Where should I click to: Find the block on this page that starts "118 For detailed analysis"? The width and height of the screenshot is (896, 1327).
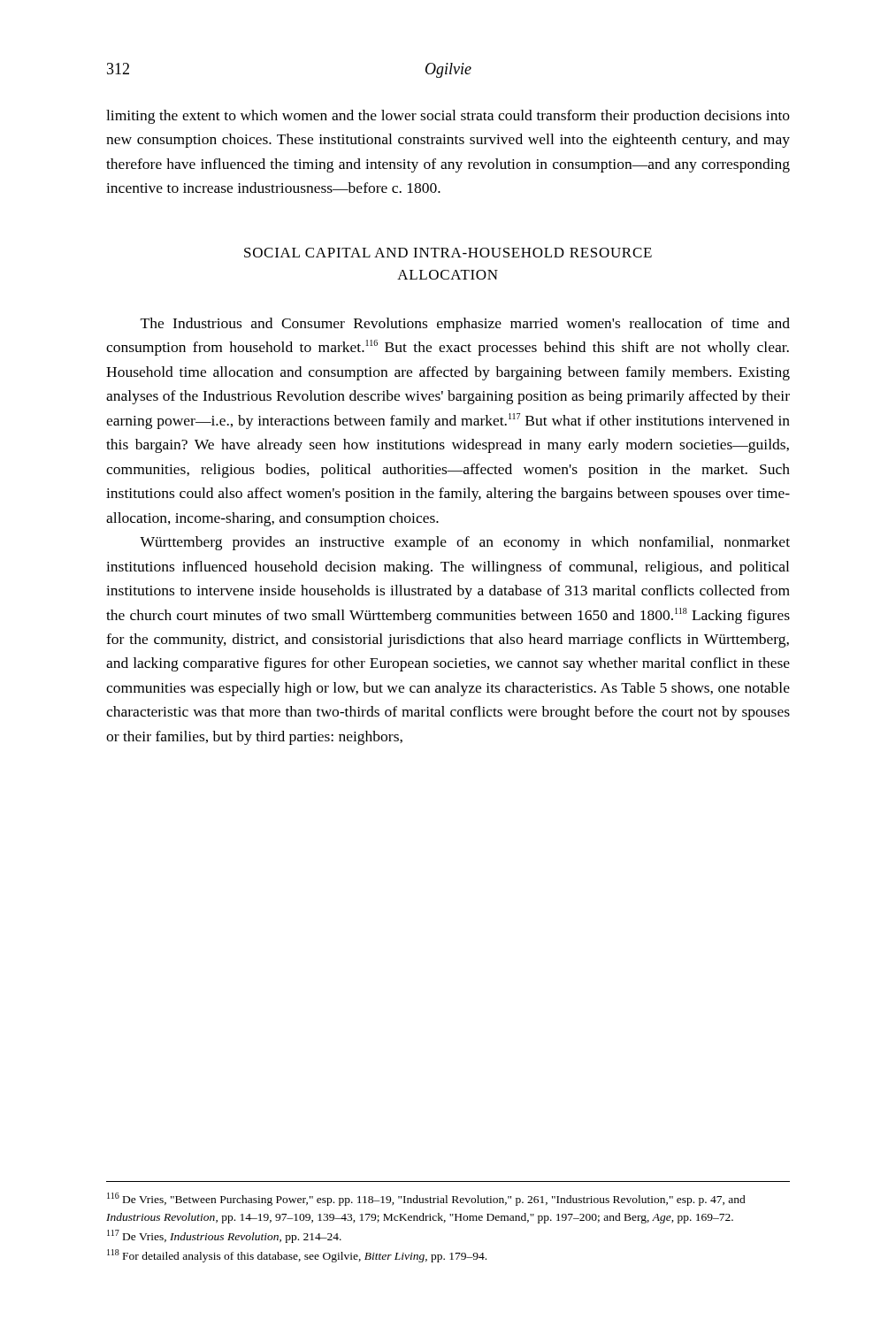[297, 1255]
